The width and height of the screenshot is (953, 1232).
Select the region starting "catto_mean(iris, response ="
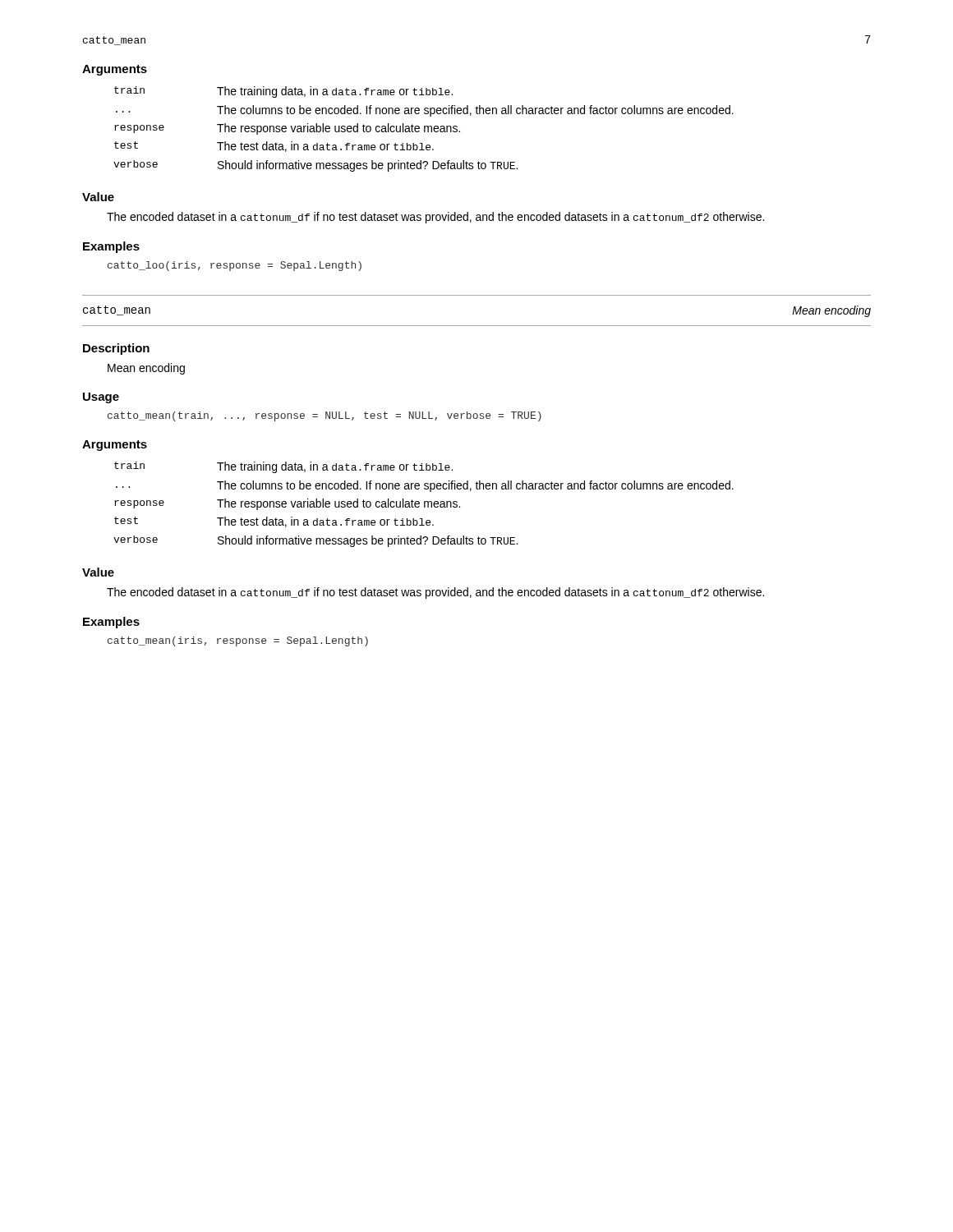pyautogui.click(x=238, y=641)
